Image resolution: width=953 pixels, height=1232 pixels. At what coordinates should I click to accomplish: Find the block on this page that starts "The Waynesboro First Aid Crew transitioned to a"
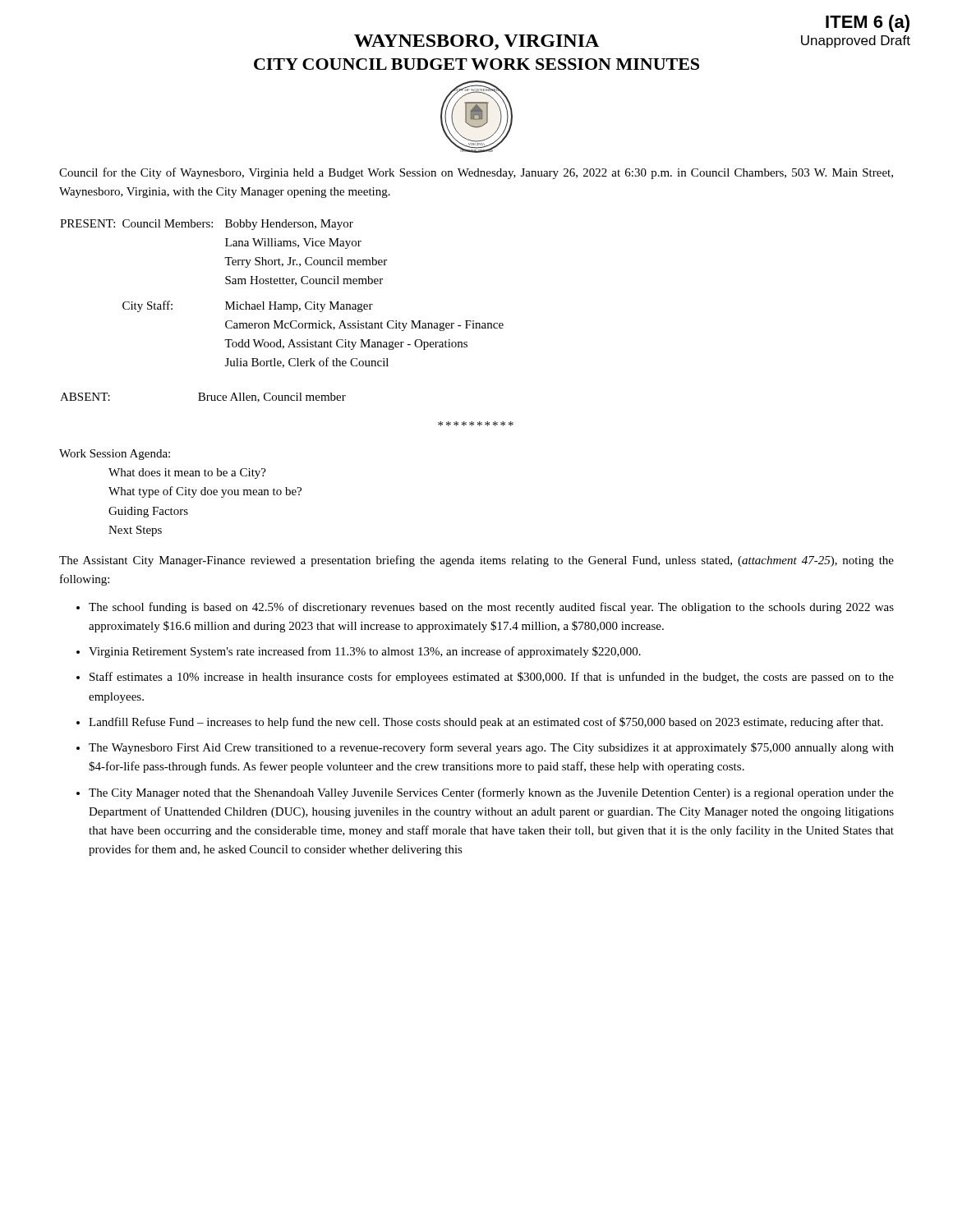pyautogui.click(x=491, y=757)
